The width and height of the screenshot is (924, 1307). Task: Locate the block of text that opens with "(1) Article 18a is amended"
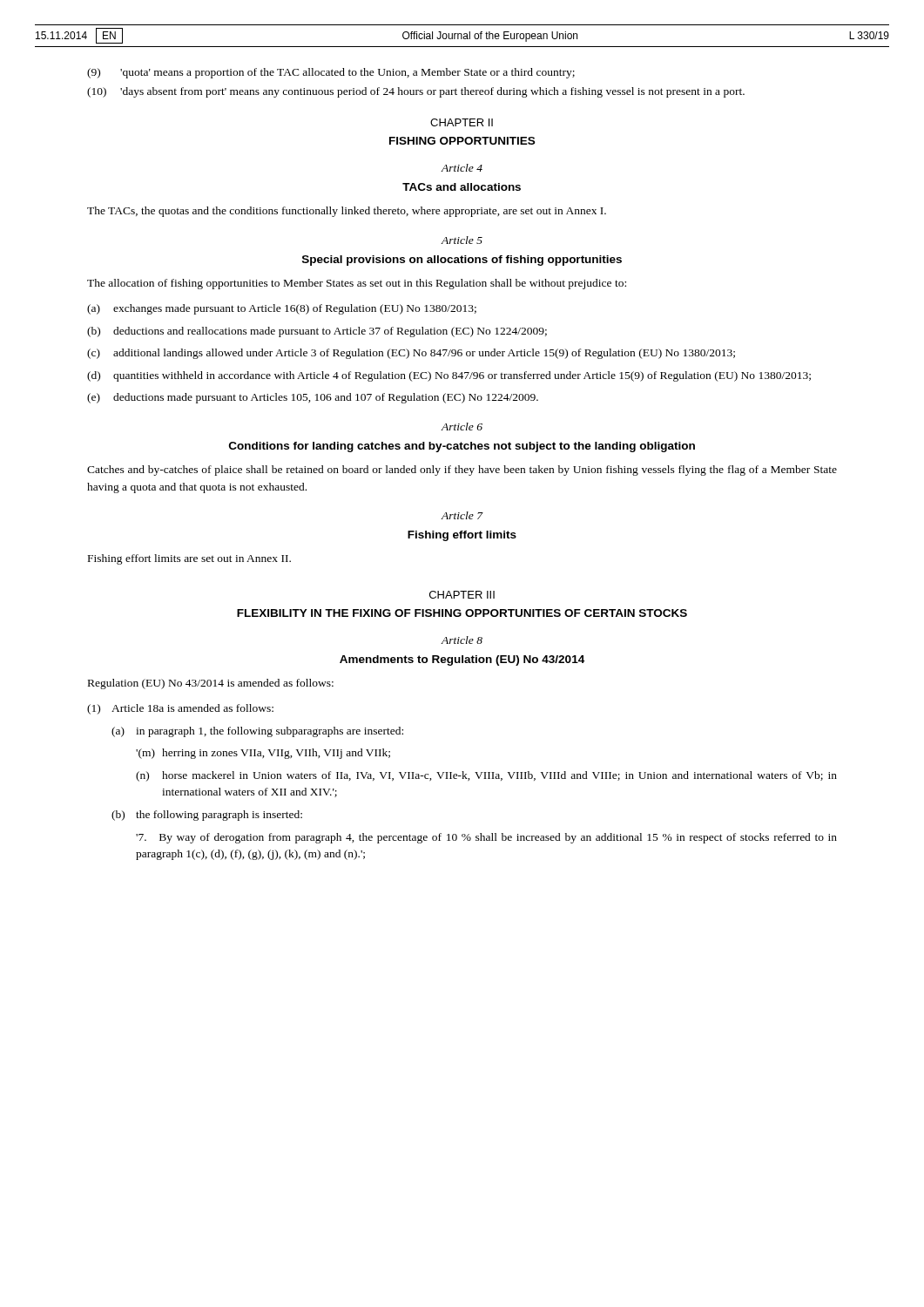[180, 709]
